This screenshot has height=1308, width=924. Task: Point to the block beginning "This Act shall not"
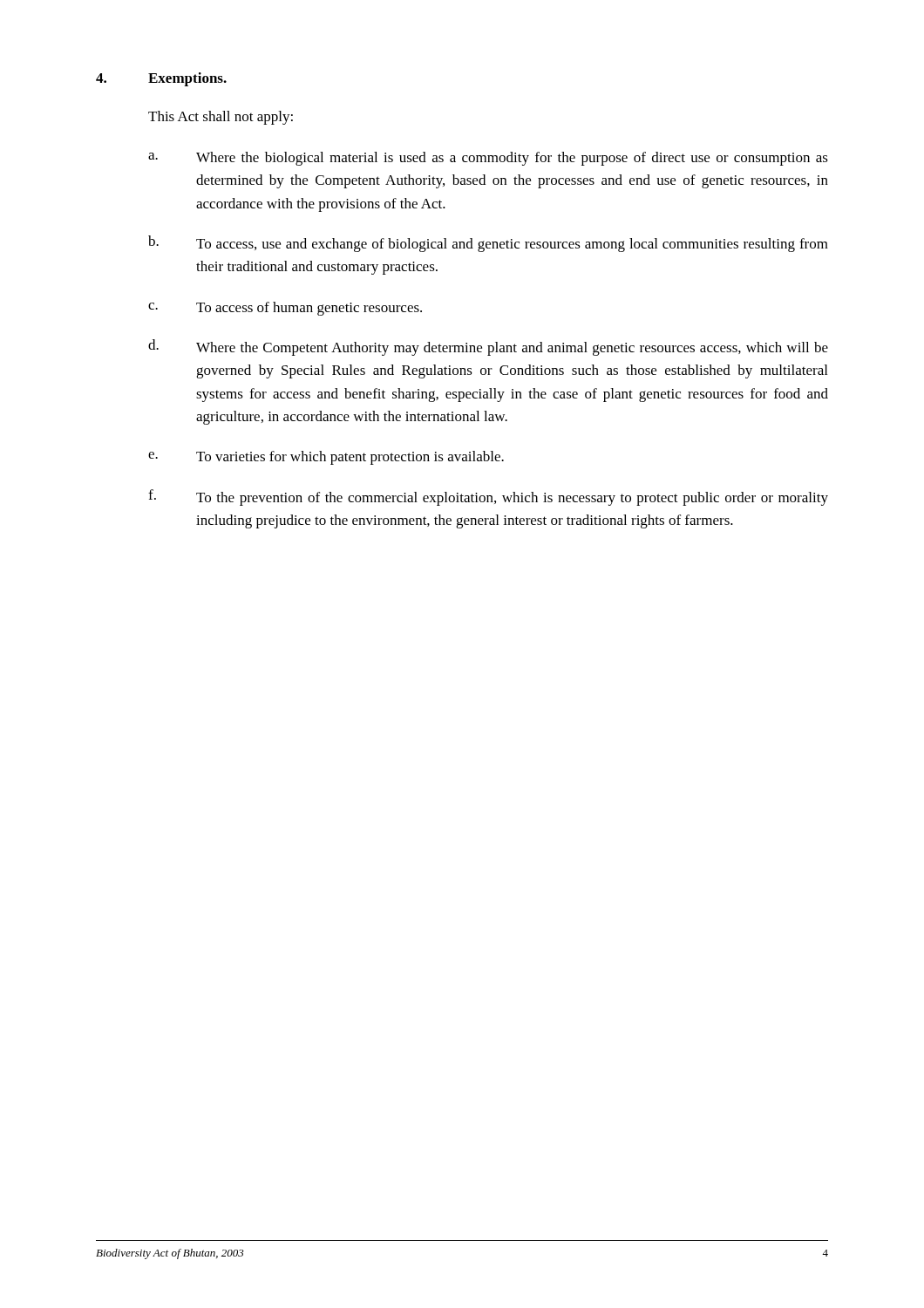tap(221, 116)
